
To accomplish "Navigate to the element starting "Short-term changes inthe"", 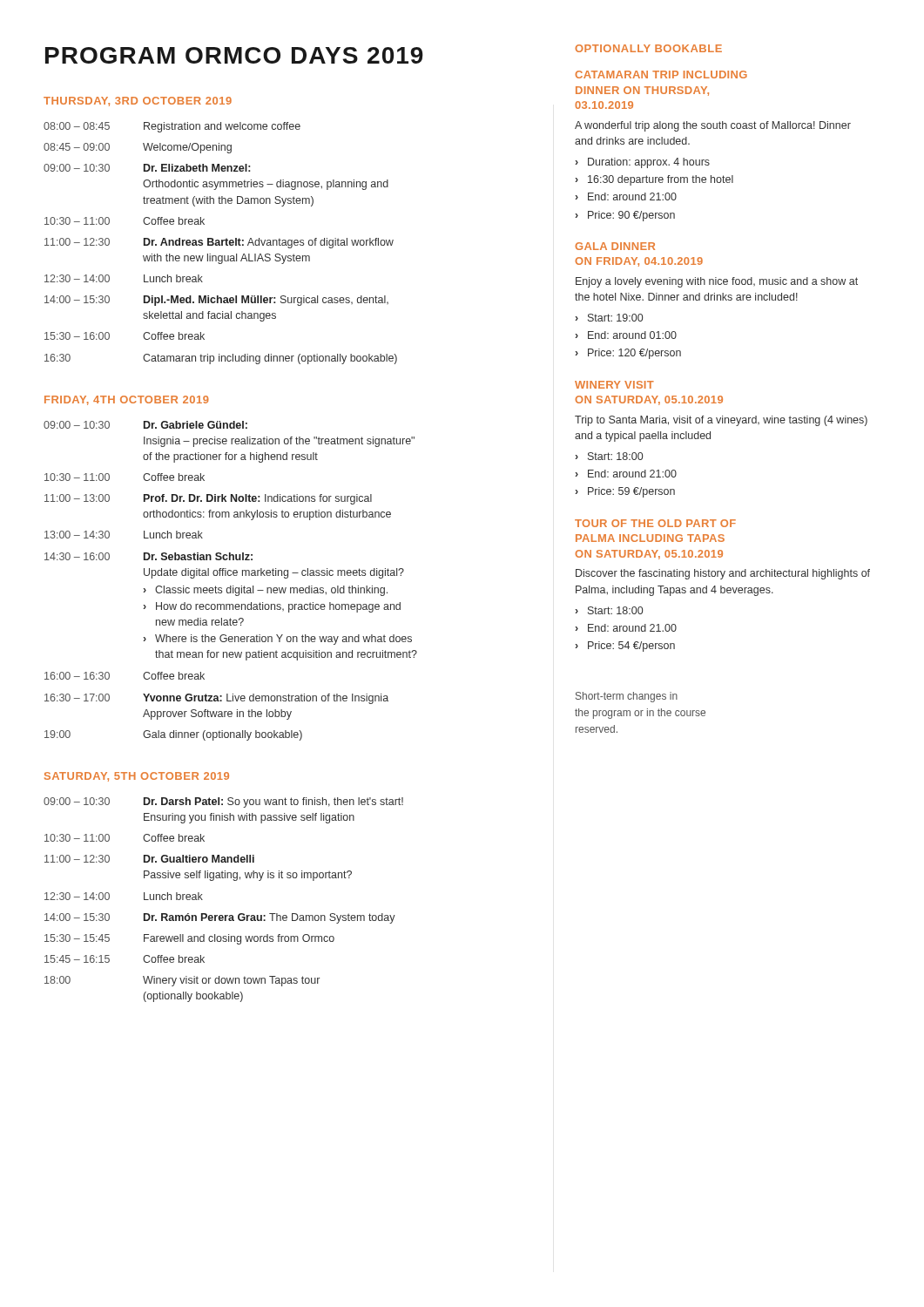I will pos(640,713).
